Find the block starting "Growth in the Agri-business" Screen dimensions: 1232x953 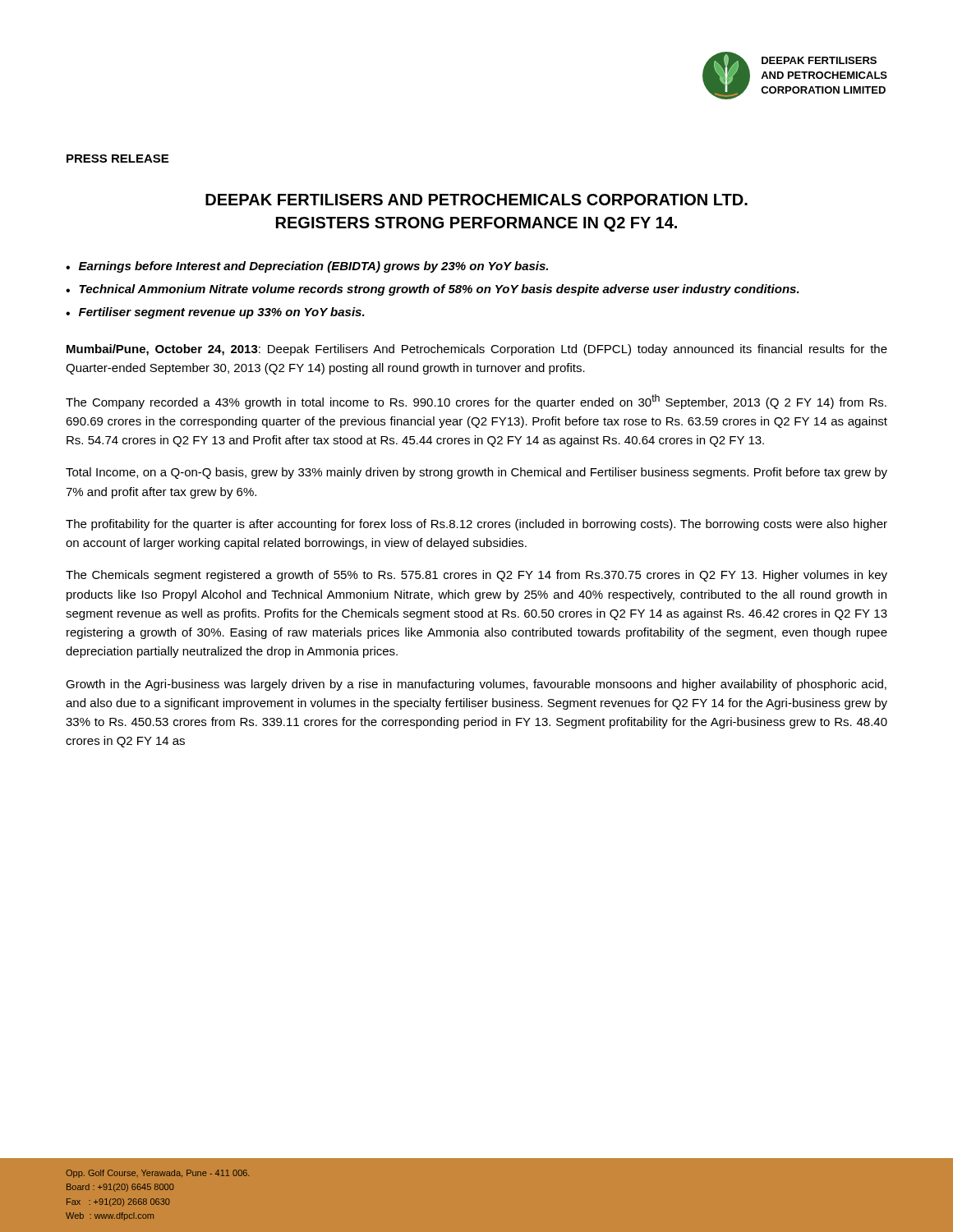[476, 712]
